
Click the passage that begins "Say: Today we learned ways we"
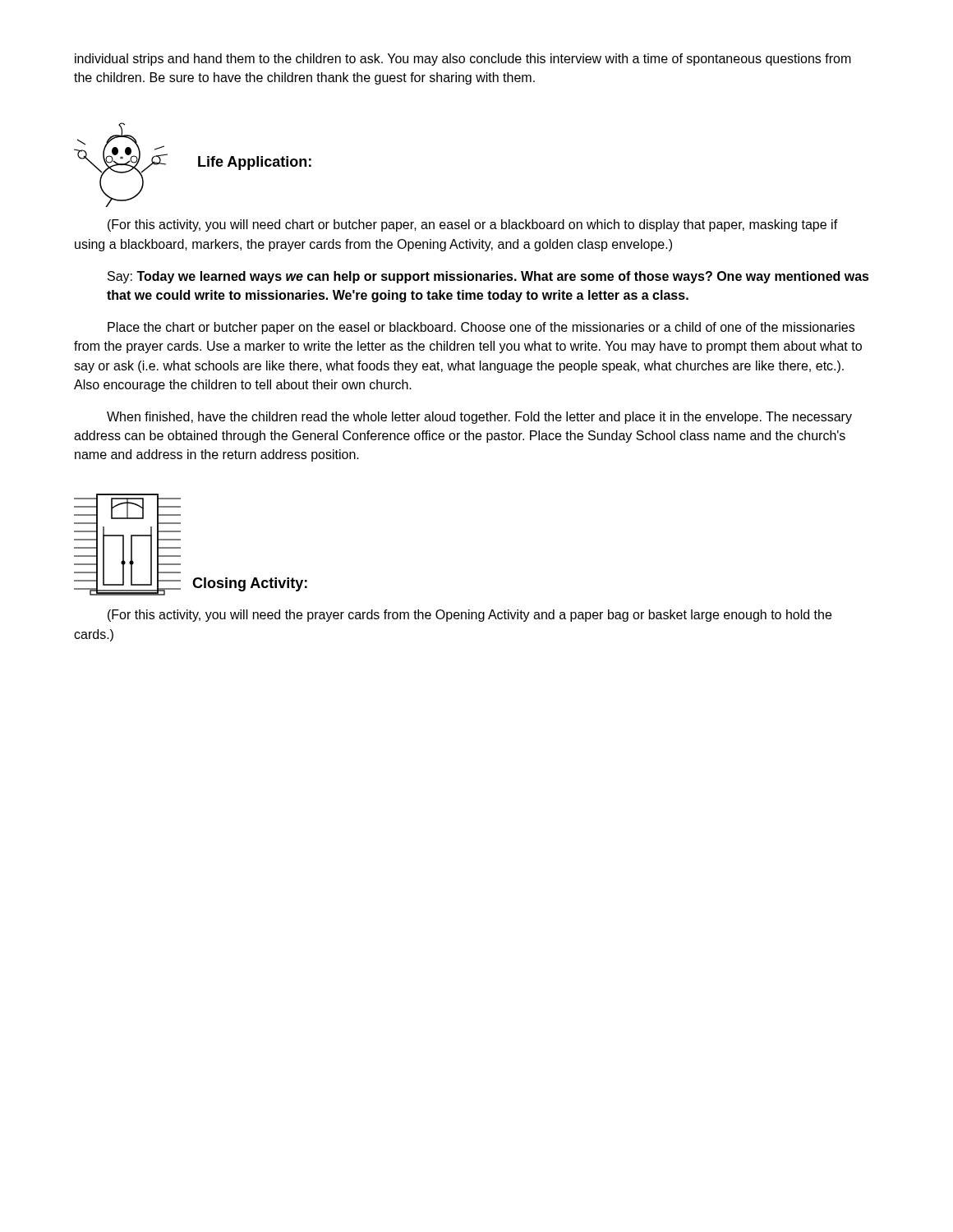(x=488, y=286)
